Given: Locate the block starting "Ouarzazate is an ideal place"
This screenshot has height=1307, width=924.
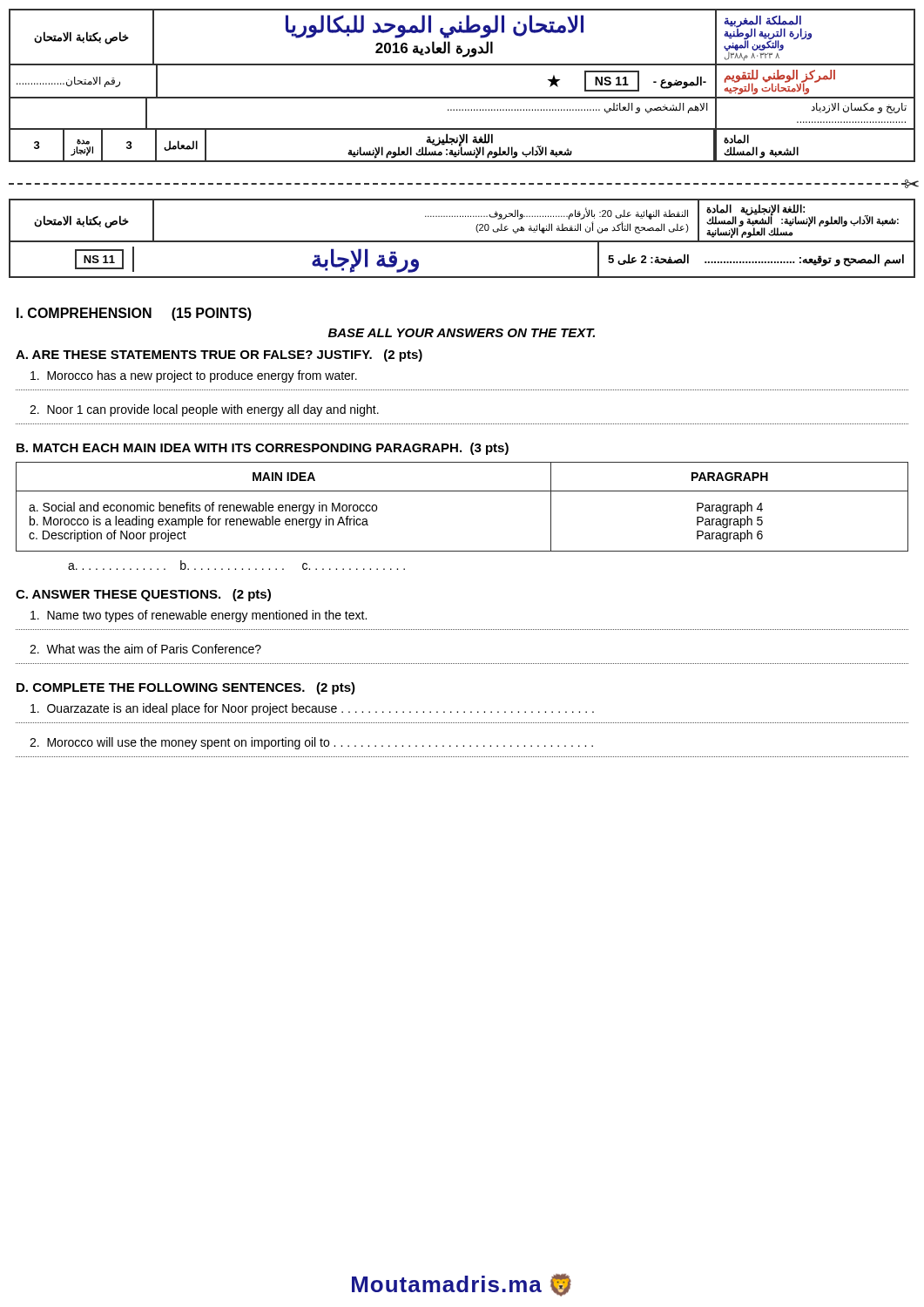Looking at the screenshot, I should 312,708.
